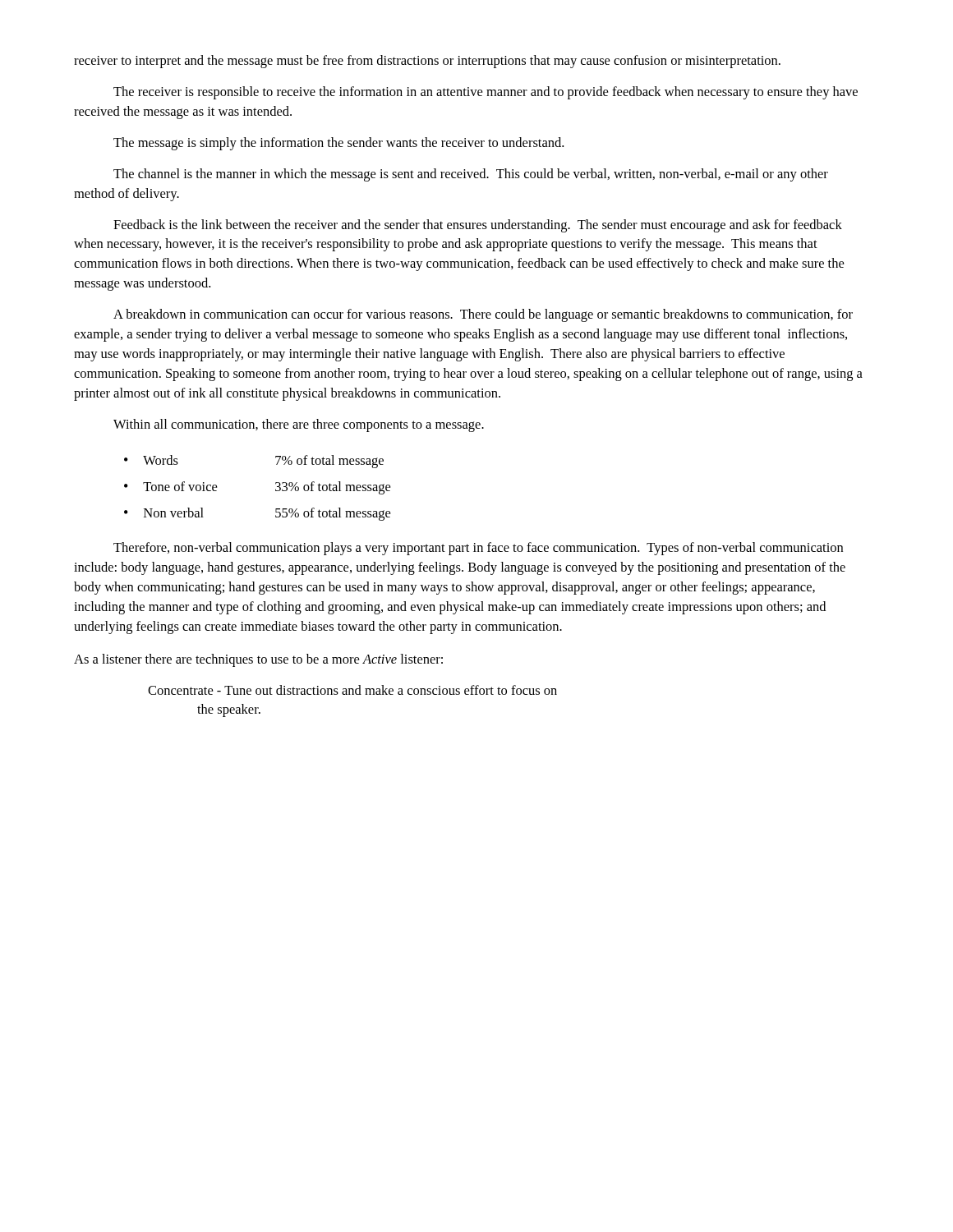Locate the text block starting "Feedback is the"

coord(459,254)
